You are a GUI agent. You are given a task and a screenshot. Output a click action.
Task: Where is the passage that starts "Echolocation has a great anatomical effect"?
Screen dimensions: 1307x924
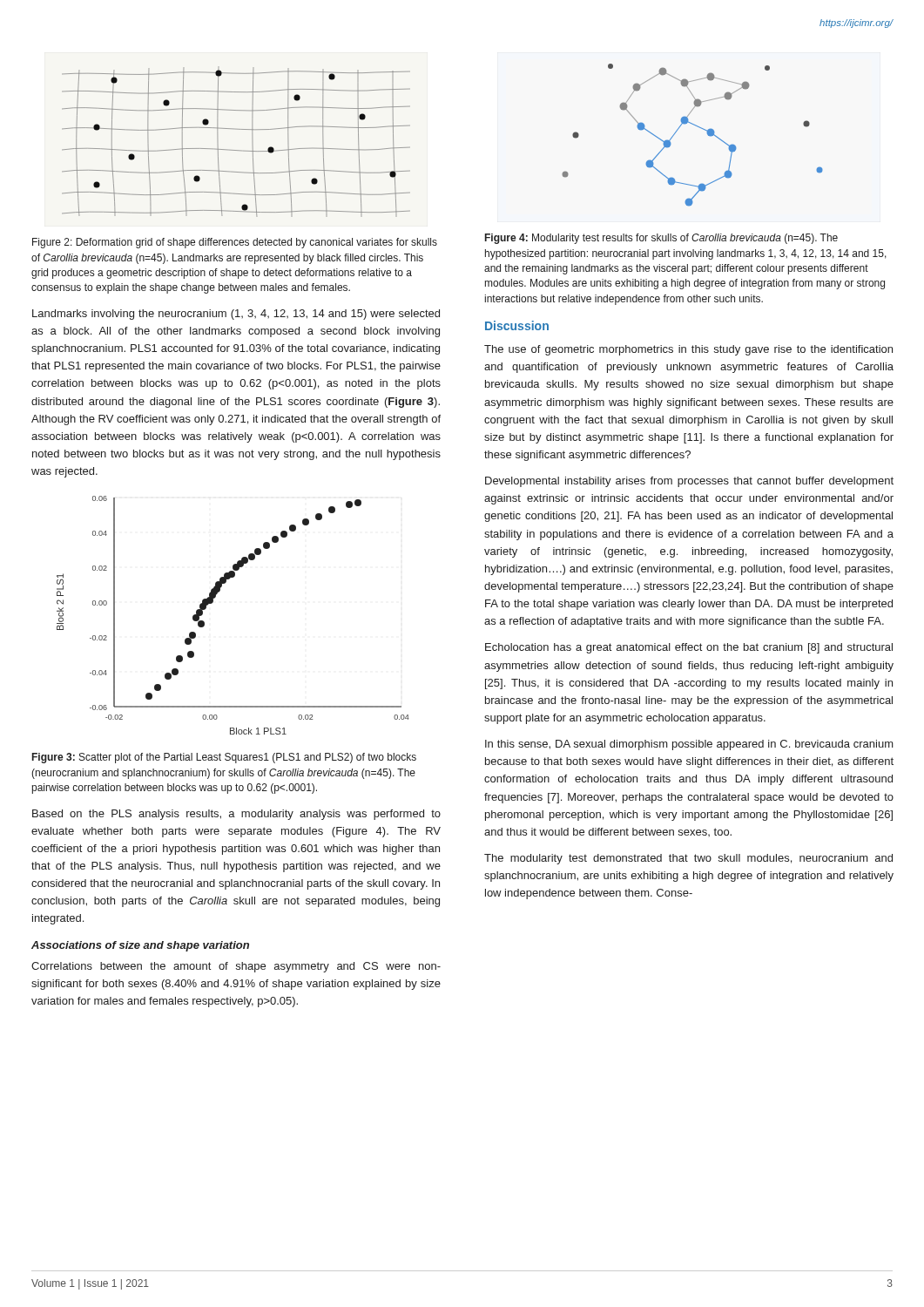[689, 682]
